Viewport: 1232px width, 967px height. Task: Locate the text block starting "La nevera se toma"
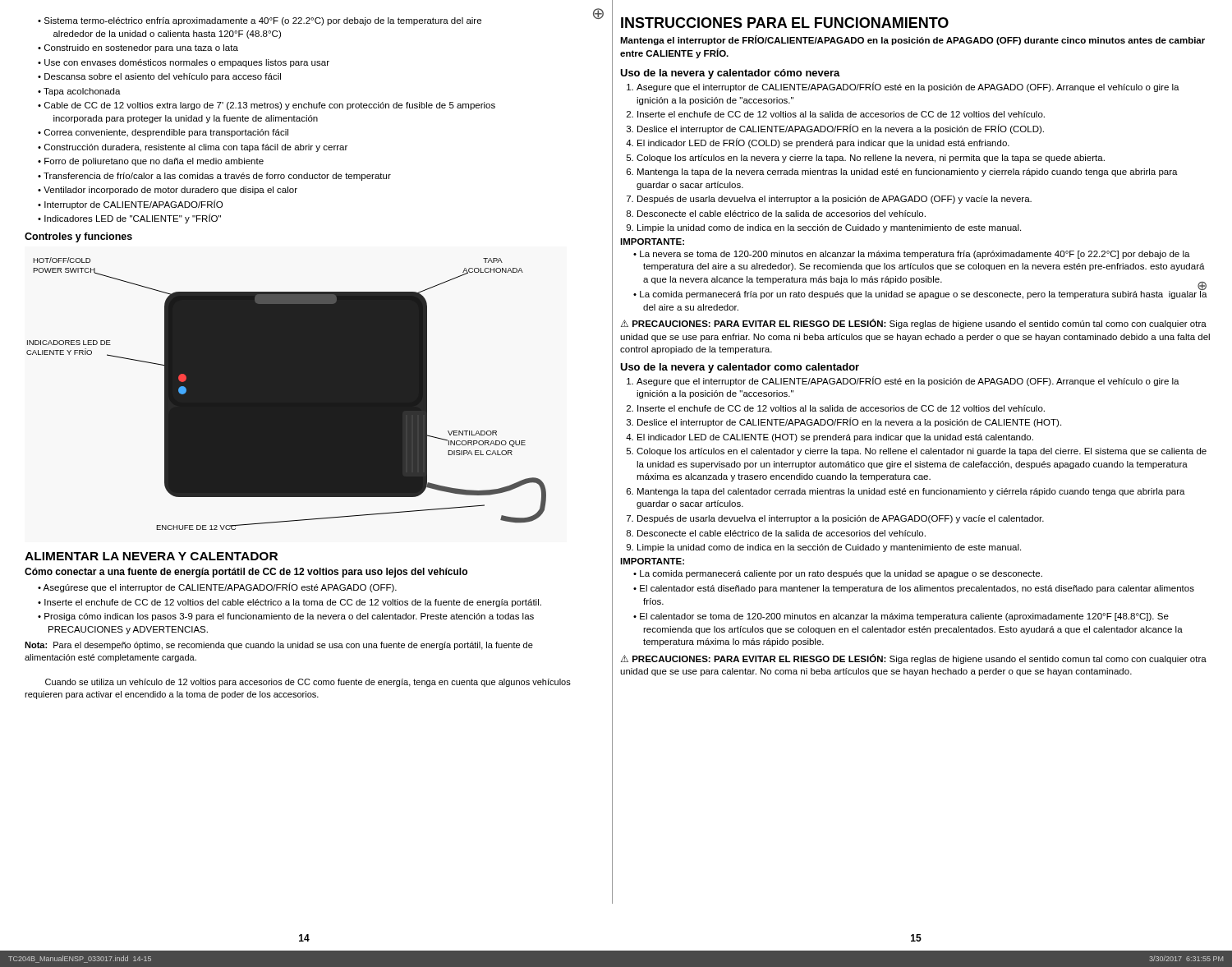pos(916,281)
